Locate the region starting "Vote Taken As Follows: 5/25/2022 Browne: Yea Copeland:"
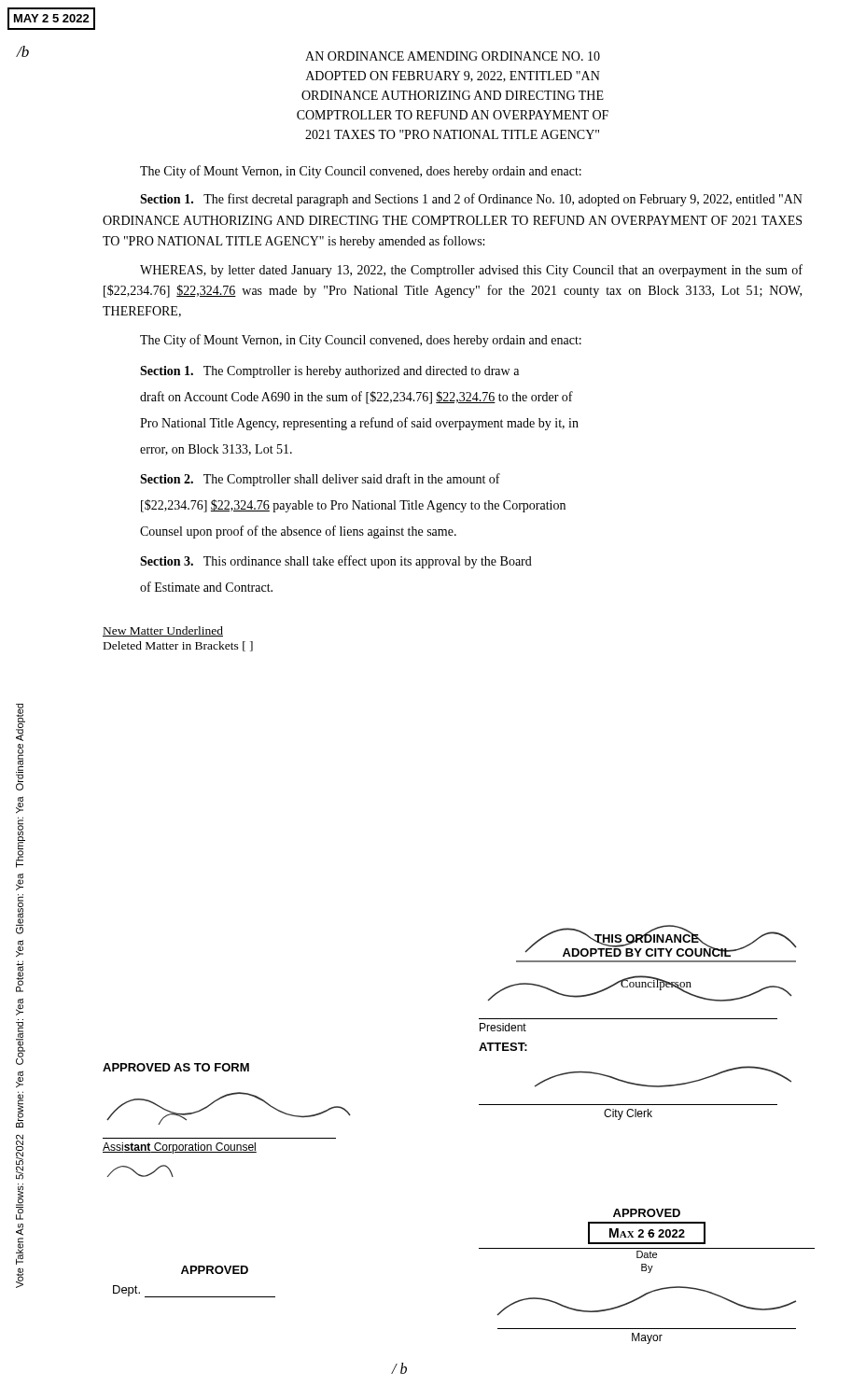The image size is (852, 1400). coord(20,995)
